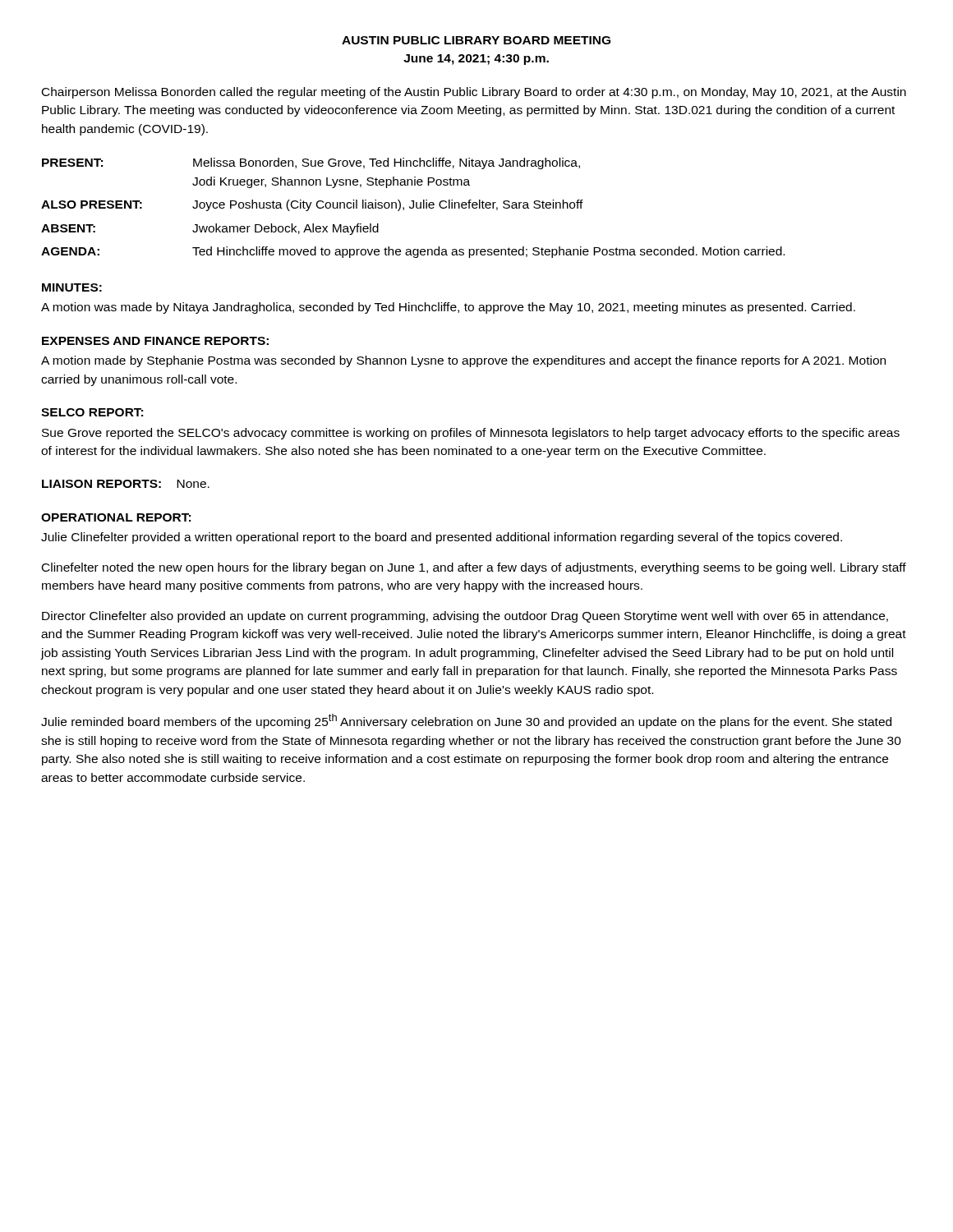Image resolution: width=953 pixels, height=1232 pixels.
Task: Click on the text block containing "Chairperson Melissa Bonorden called the regular meeting of"
Action: coord(474,110)
